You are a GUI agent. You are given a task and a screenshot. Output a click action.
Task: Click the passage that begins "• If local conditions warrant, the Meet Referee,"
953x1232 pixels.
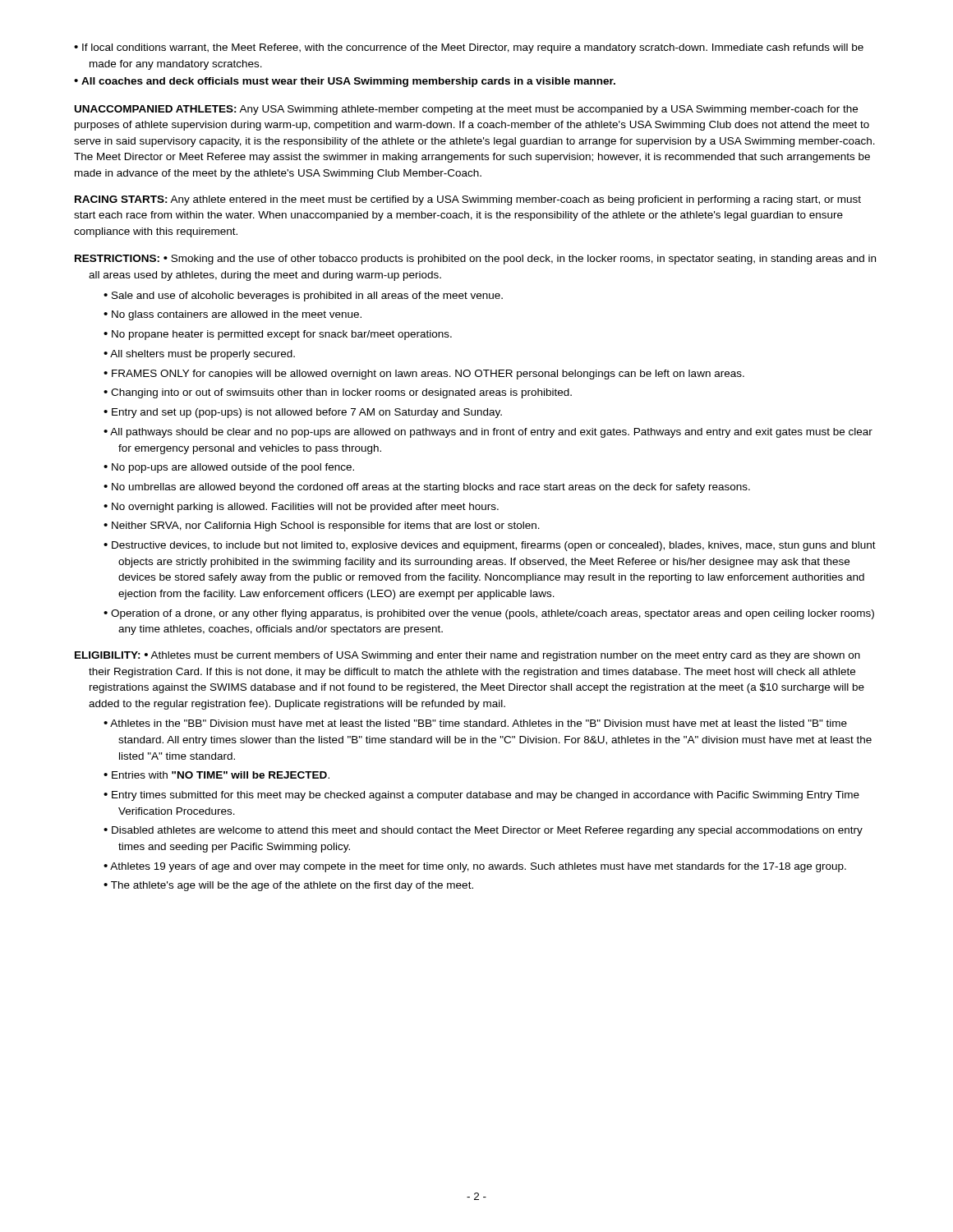tap(469, 54)
